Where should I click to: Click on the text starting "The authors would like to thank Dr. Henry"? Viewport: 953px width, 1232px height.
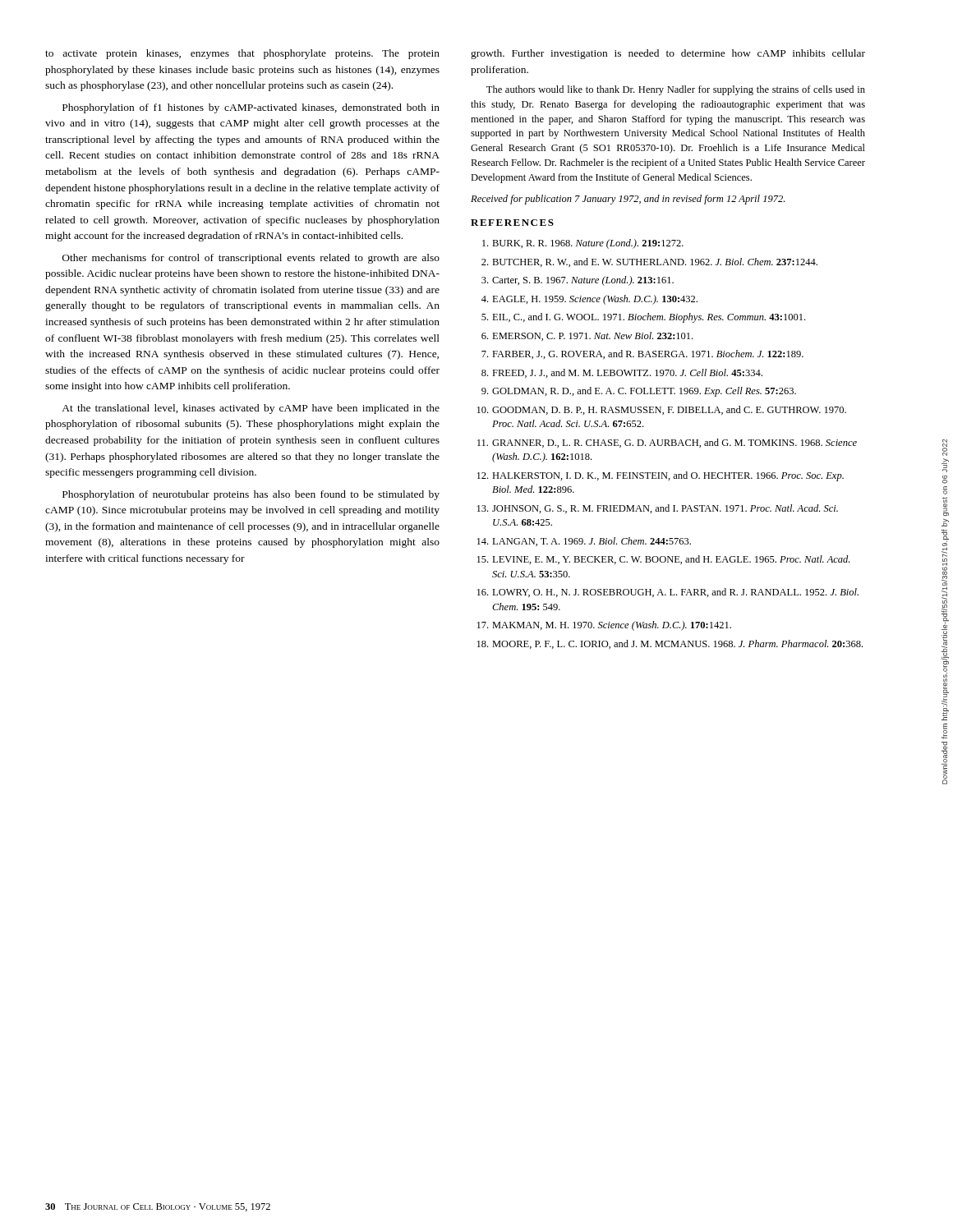click(x=668, y=134)
